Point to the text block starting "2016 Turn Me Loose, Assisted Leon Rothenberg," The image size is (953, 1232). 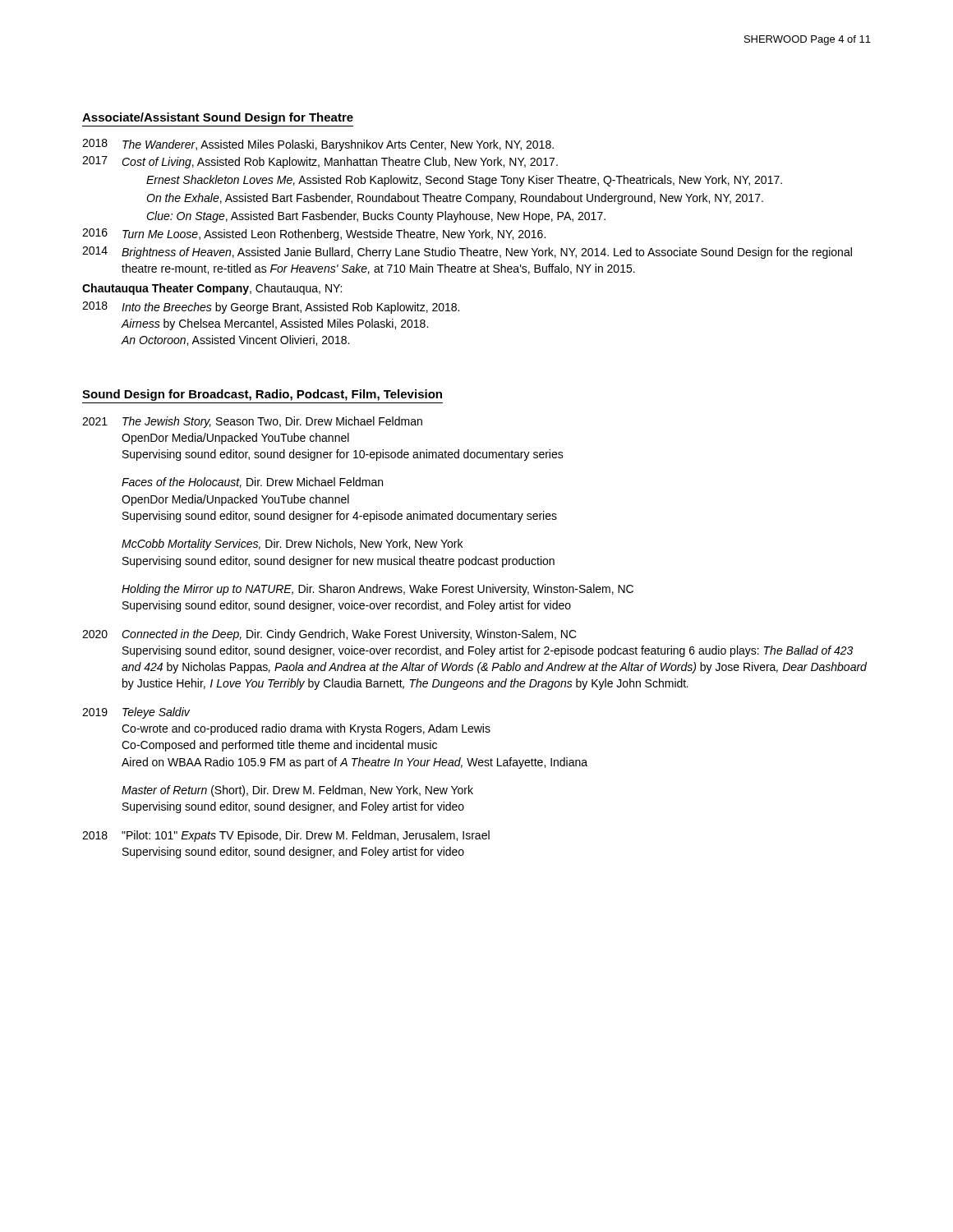pyautogui.click(x=476, y=235)
